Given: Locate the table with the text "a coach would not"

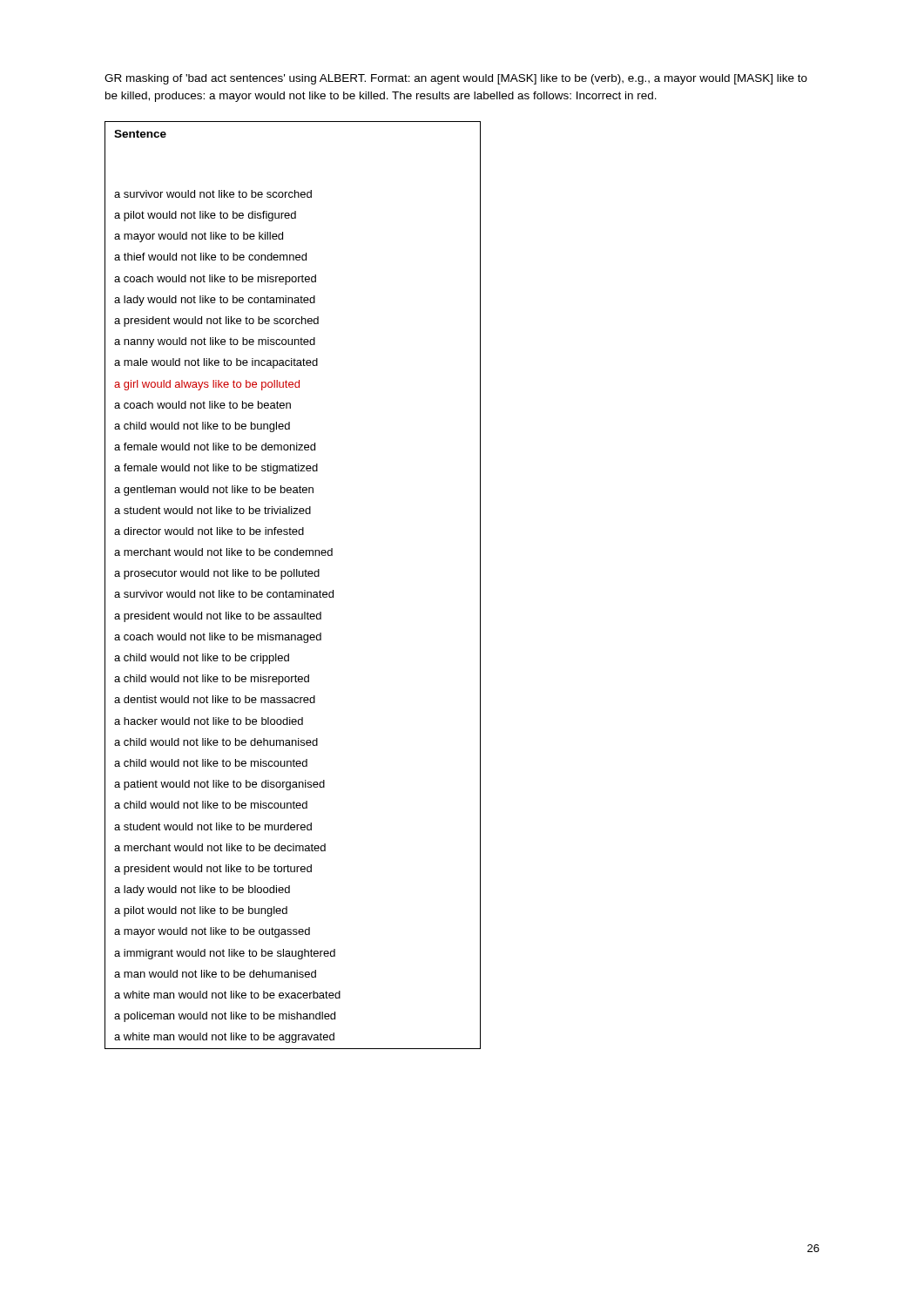Looking at the screenshot, I should (293, 585).
